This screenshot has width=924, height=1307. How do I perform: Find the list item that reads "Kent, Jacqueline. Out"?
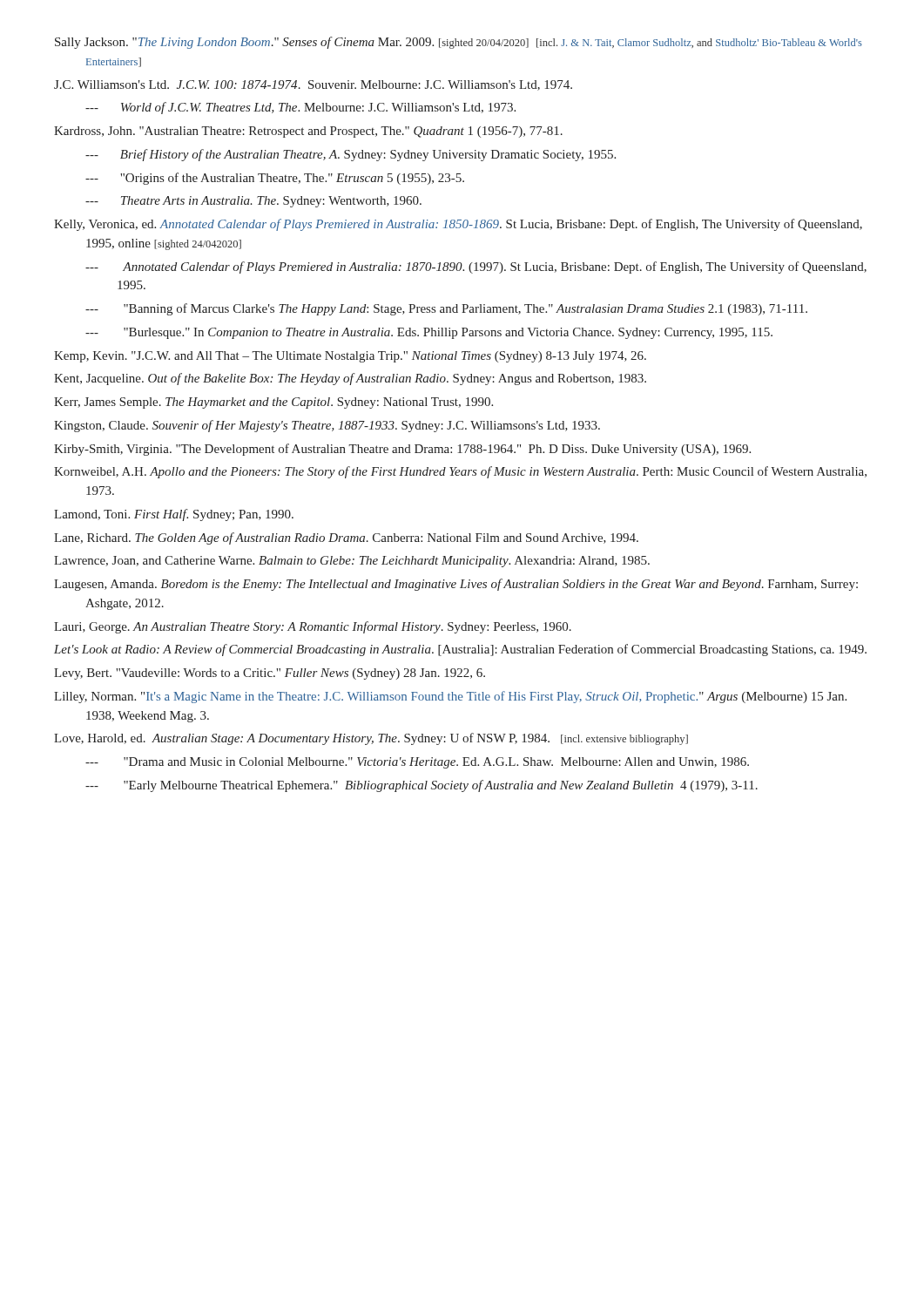350,378
